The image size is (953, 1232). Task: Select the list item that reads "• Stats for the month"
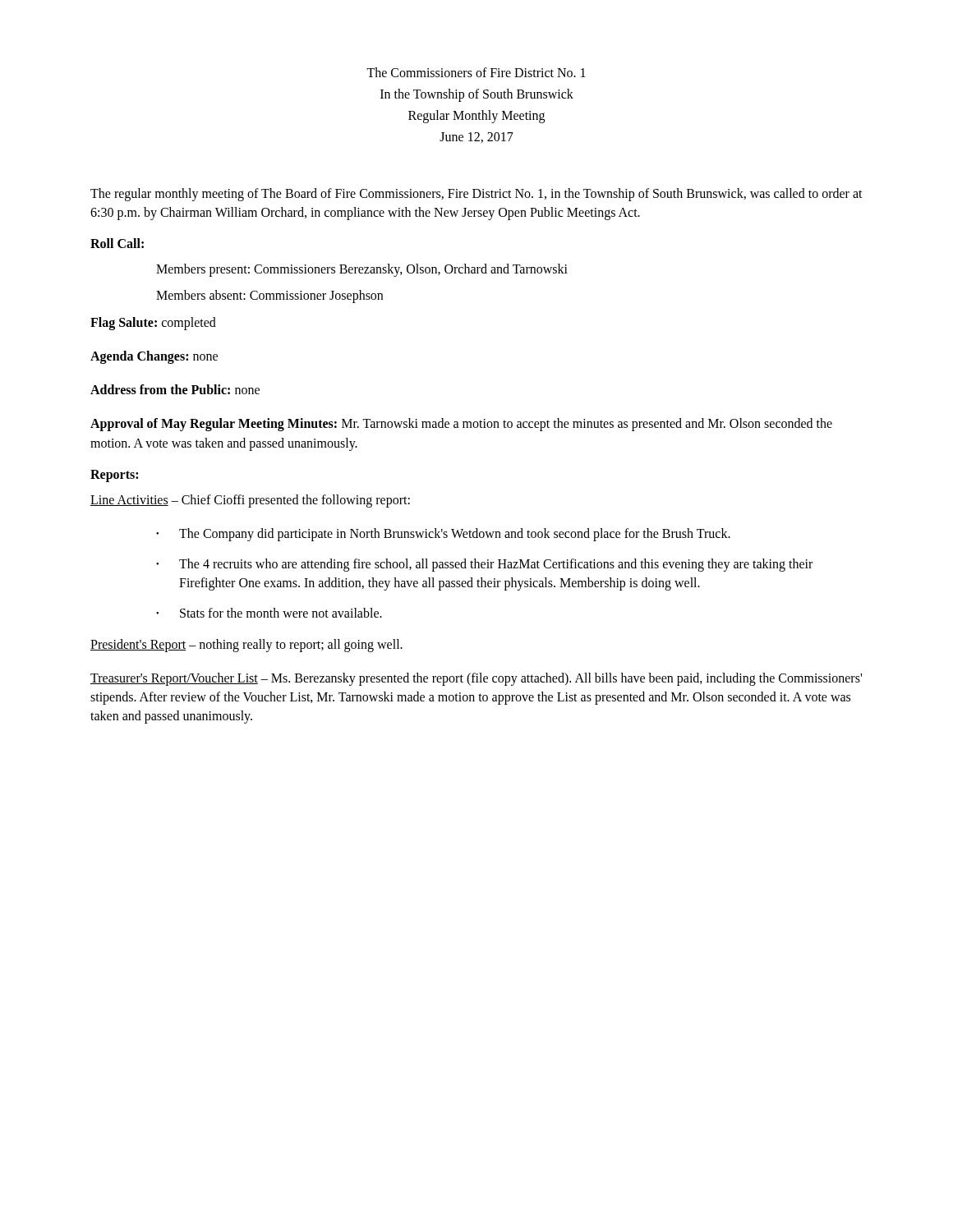[x=269, y=613]
